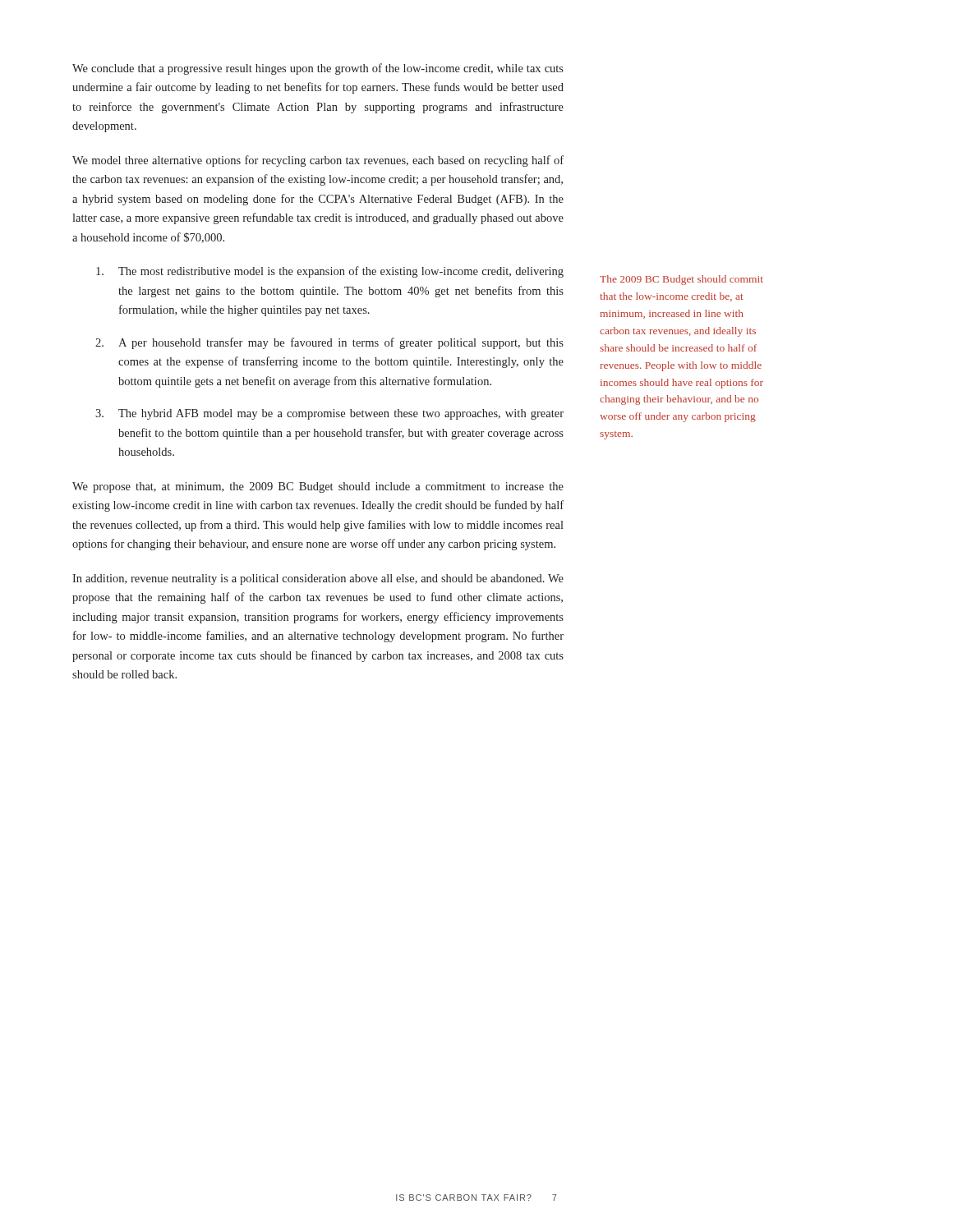Locate the block of text that opens with "We model three alternative options for"
This screenshot has width=953, height=1232.
click(x=318, y=199)
